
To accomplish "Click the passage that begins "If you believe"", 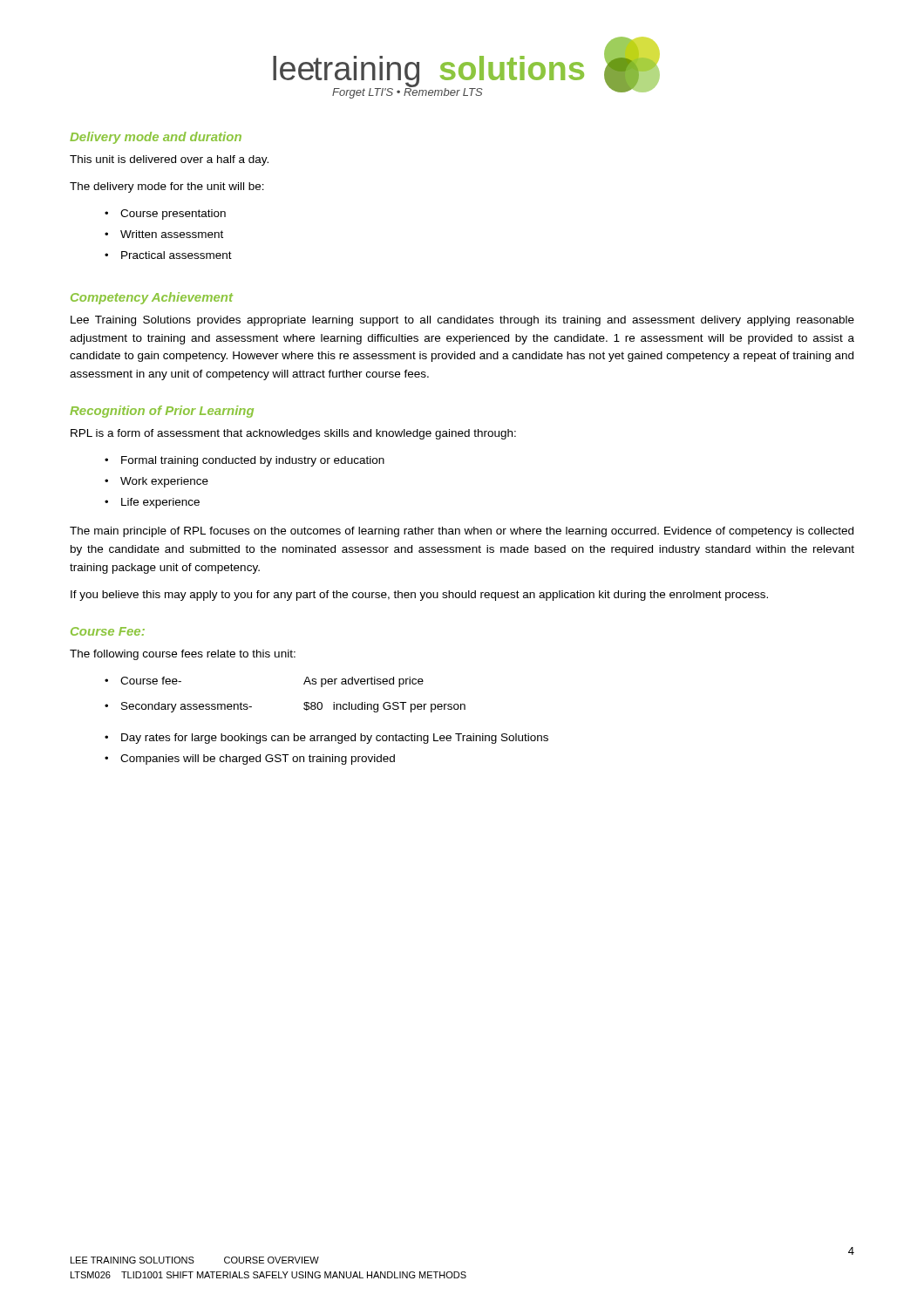I will [x=419, y=594].
